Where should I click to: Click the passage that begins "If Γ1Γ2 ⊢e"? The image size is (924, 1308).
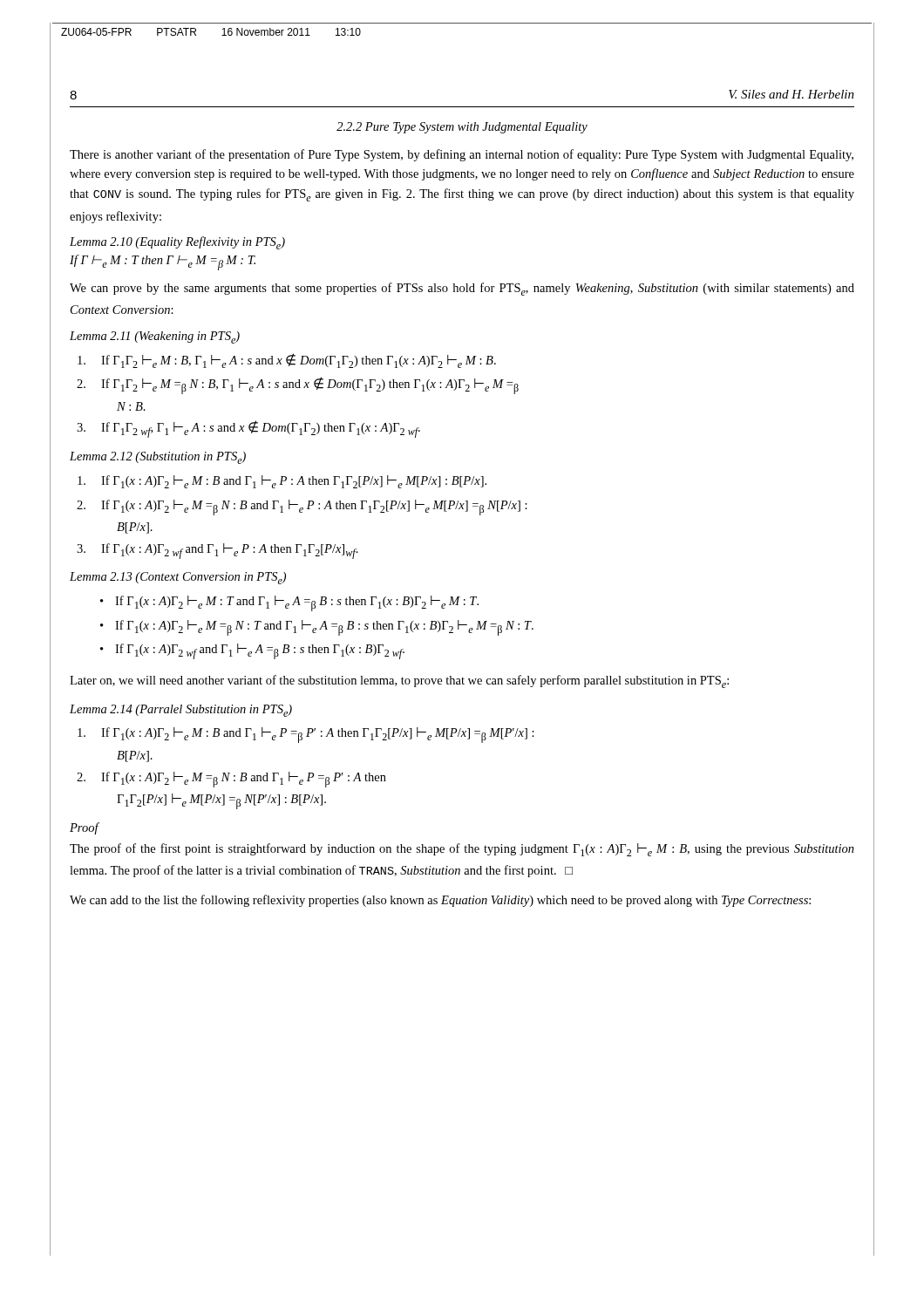click(x=299, y=360)
